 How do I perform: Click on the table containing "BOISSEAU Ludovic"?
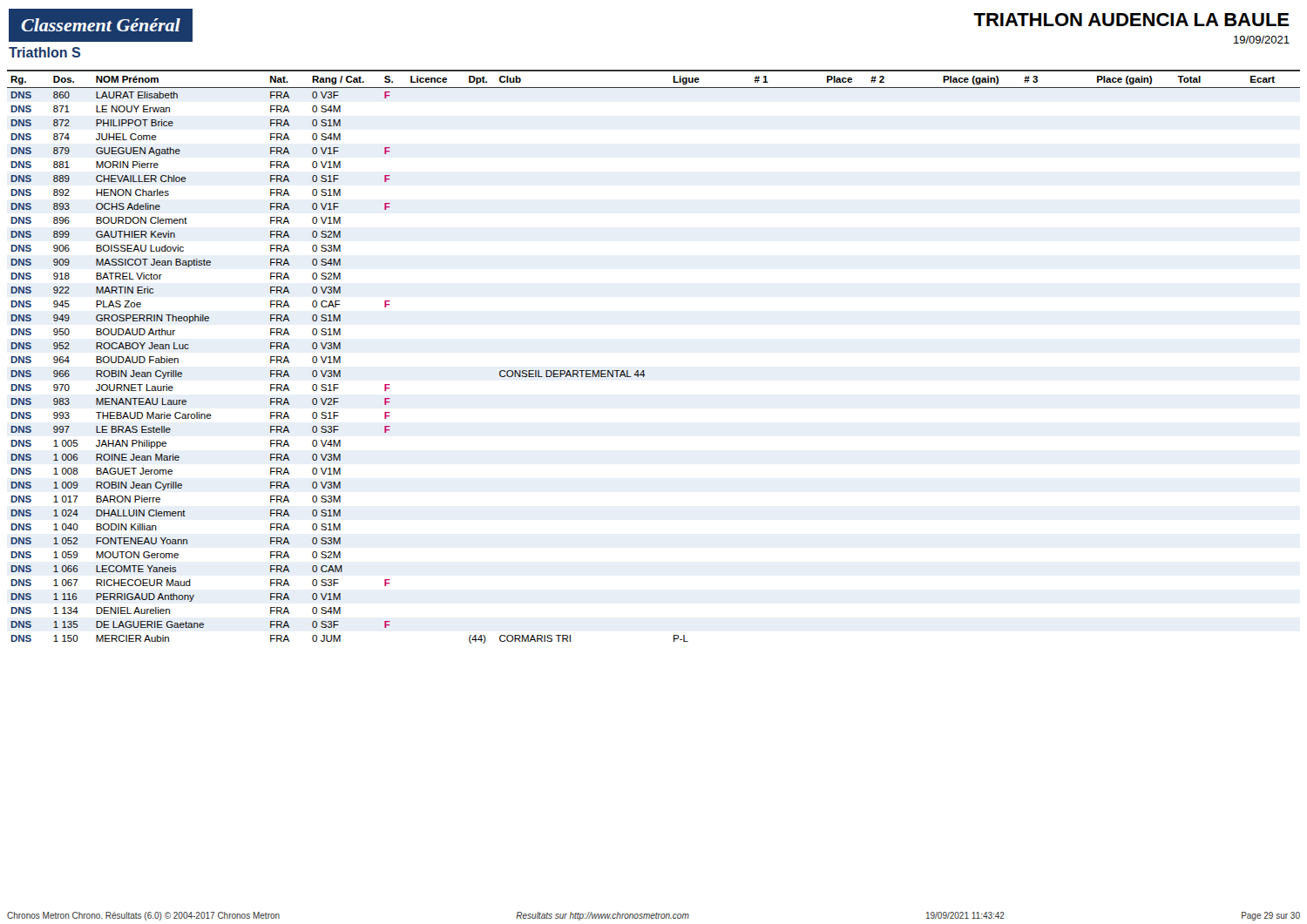(x=654, y=357)
